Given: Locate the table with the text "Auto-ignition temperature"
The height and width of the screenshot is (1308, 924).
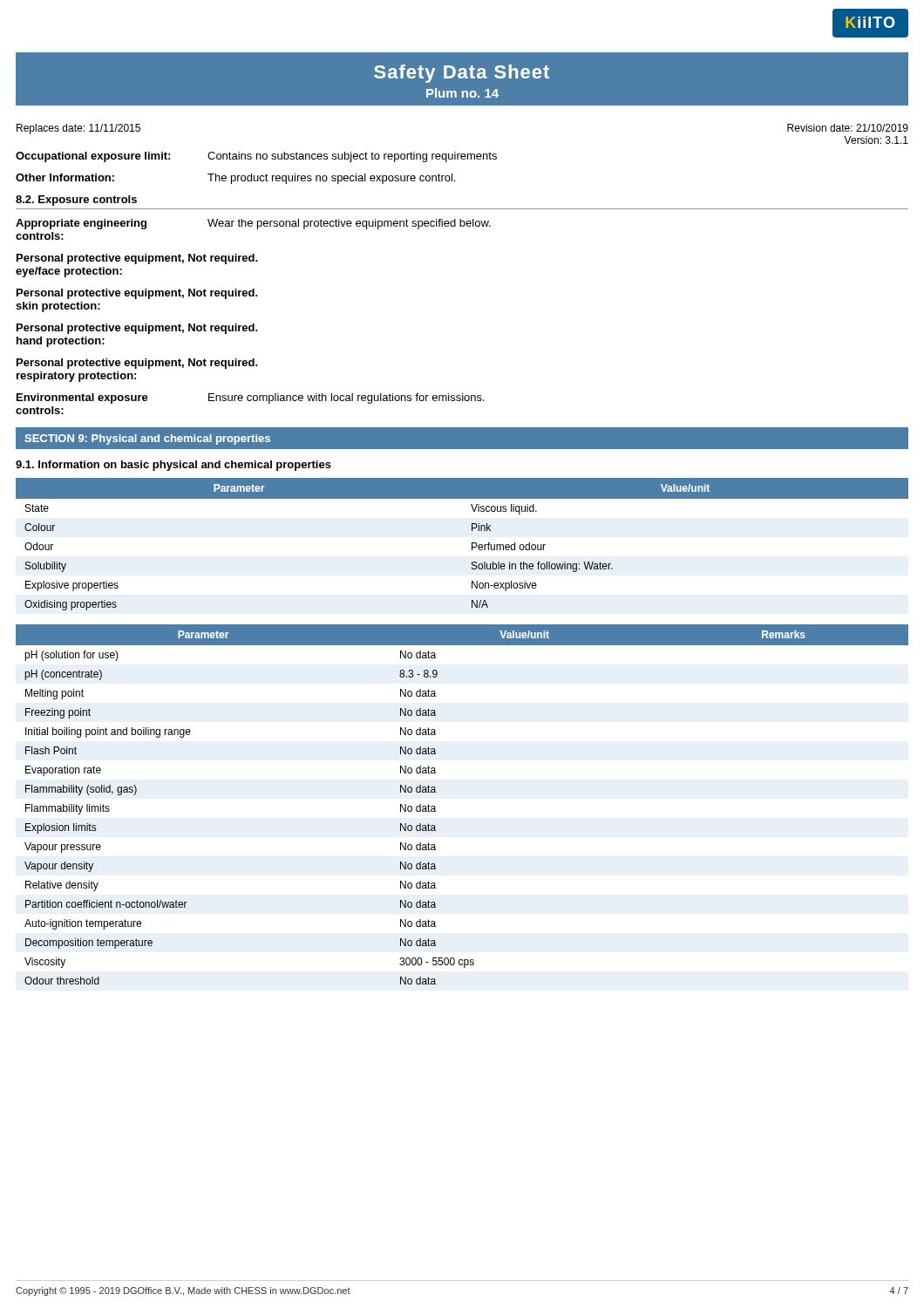Looking at the screenshot, I should [462, 807].
